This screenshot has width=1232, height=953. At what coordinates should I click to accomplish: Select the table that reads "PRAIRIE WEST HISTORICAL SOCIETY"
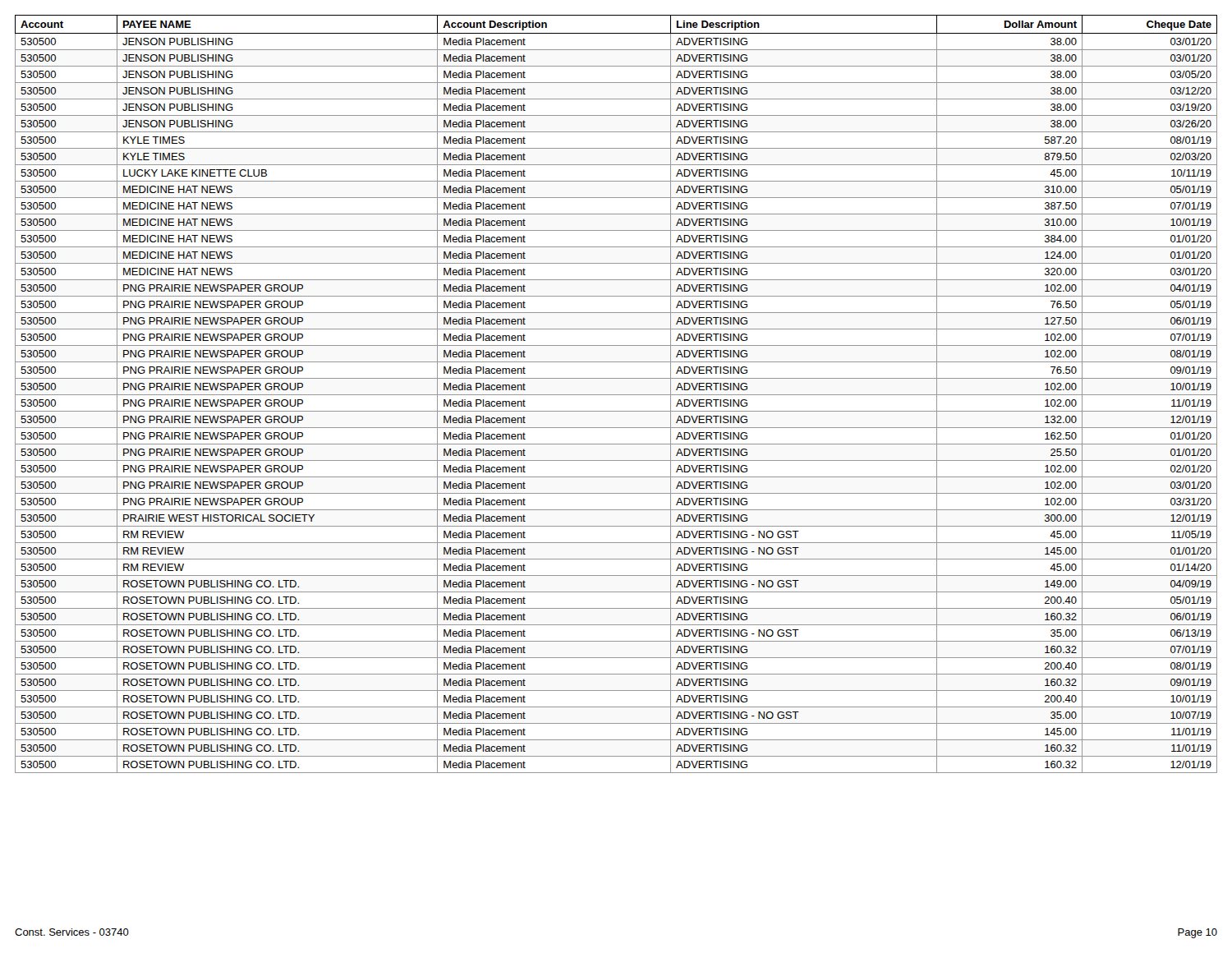pyautogui.click(x=616, y=462)
